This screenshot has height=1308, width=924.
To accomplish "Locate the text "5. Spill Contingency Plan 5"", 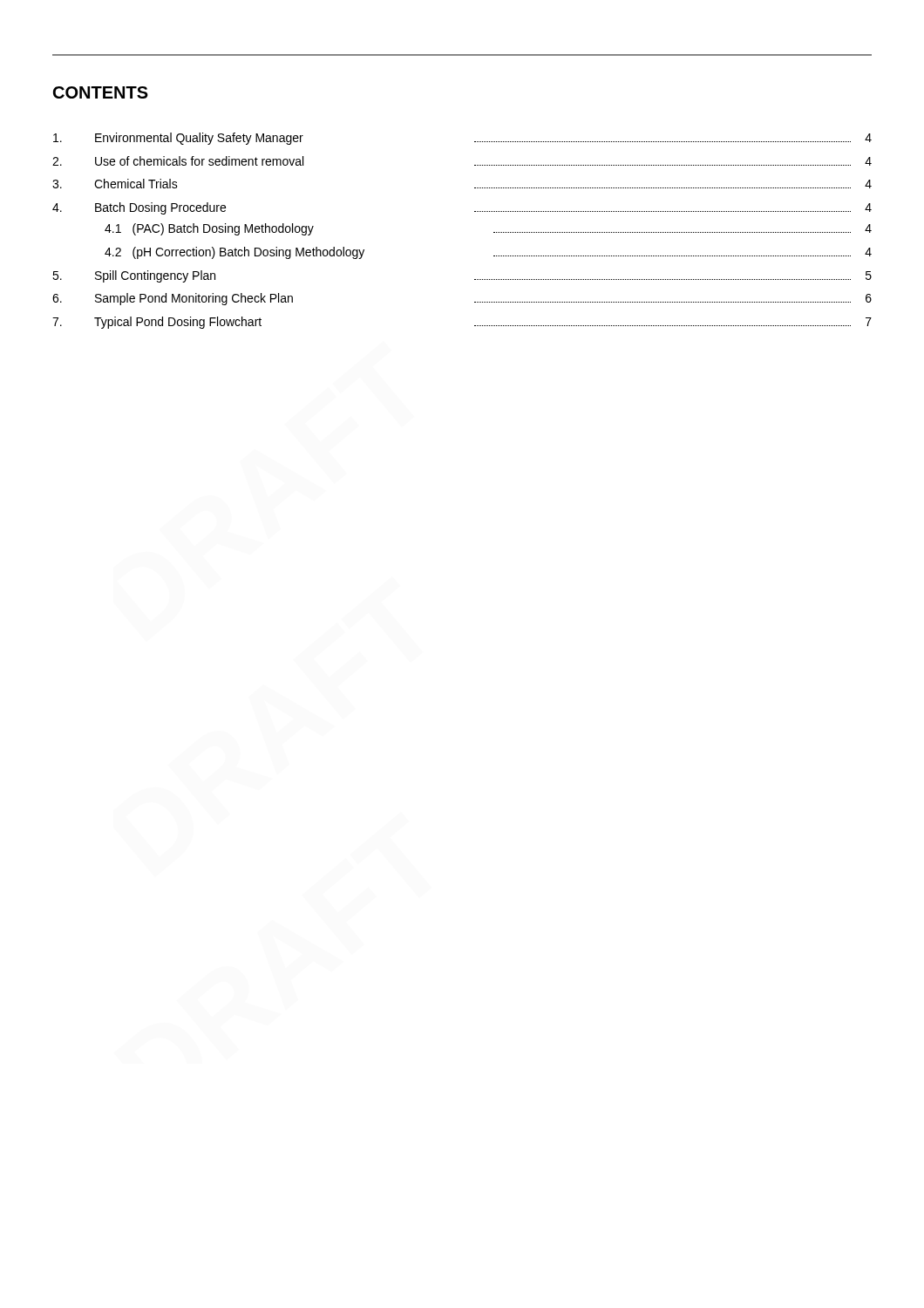I will click(x=151, y=276).
